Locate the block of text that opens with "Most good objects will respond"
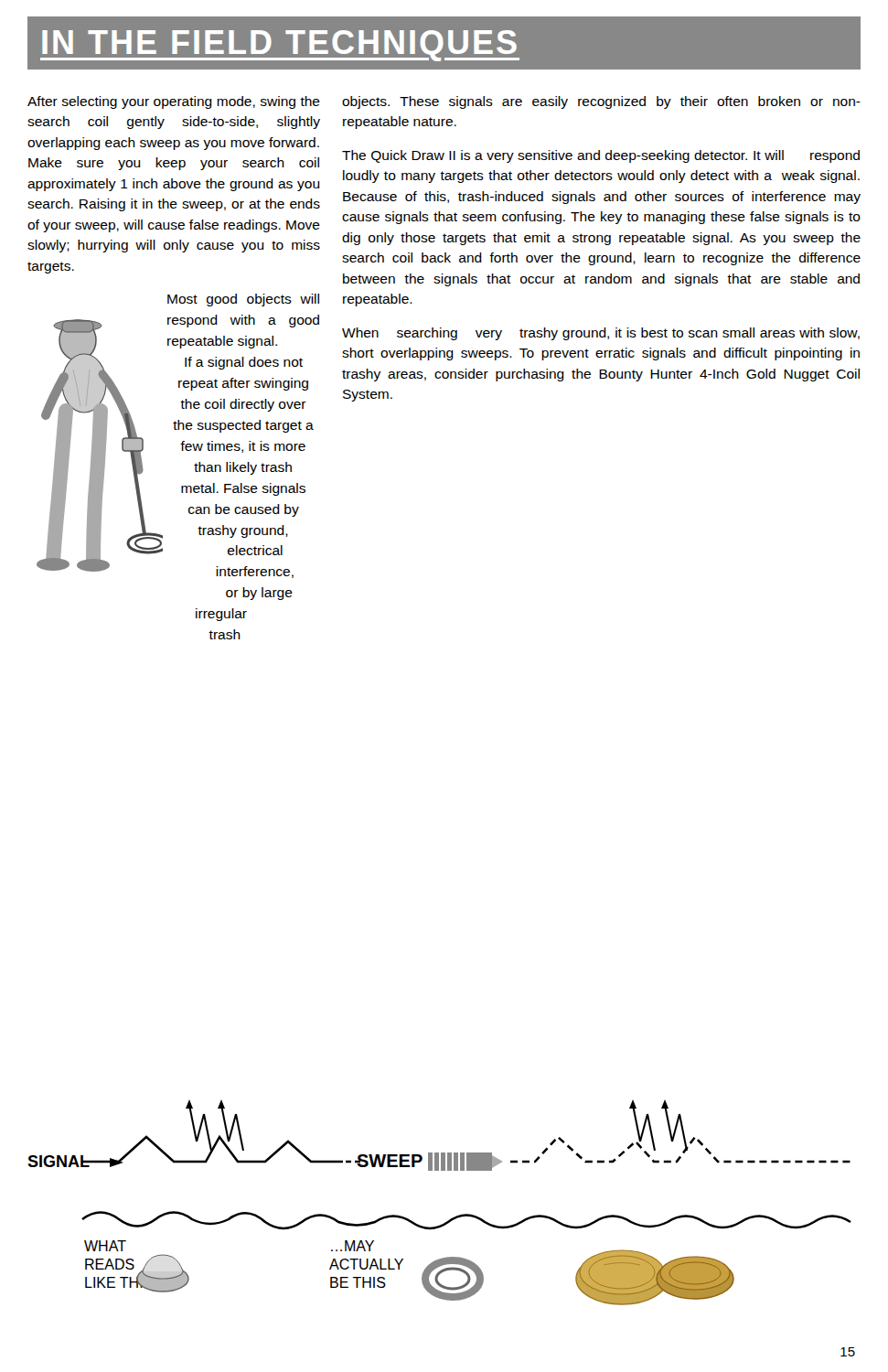This screenshot has height=1372, width=888. (243, 300)
